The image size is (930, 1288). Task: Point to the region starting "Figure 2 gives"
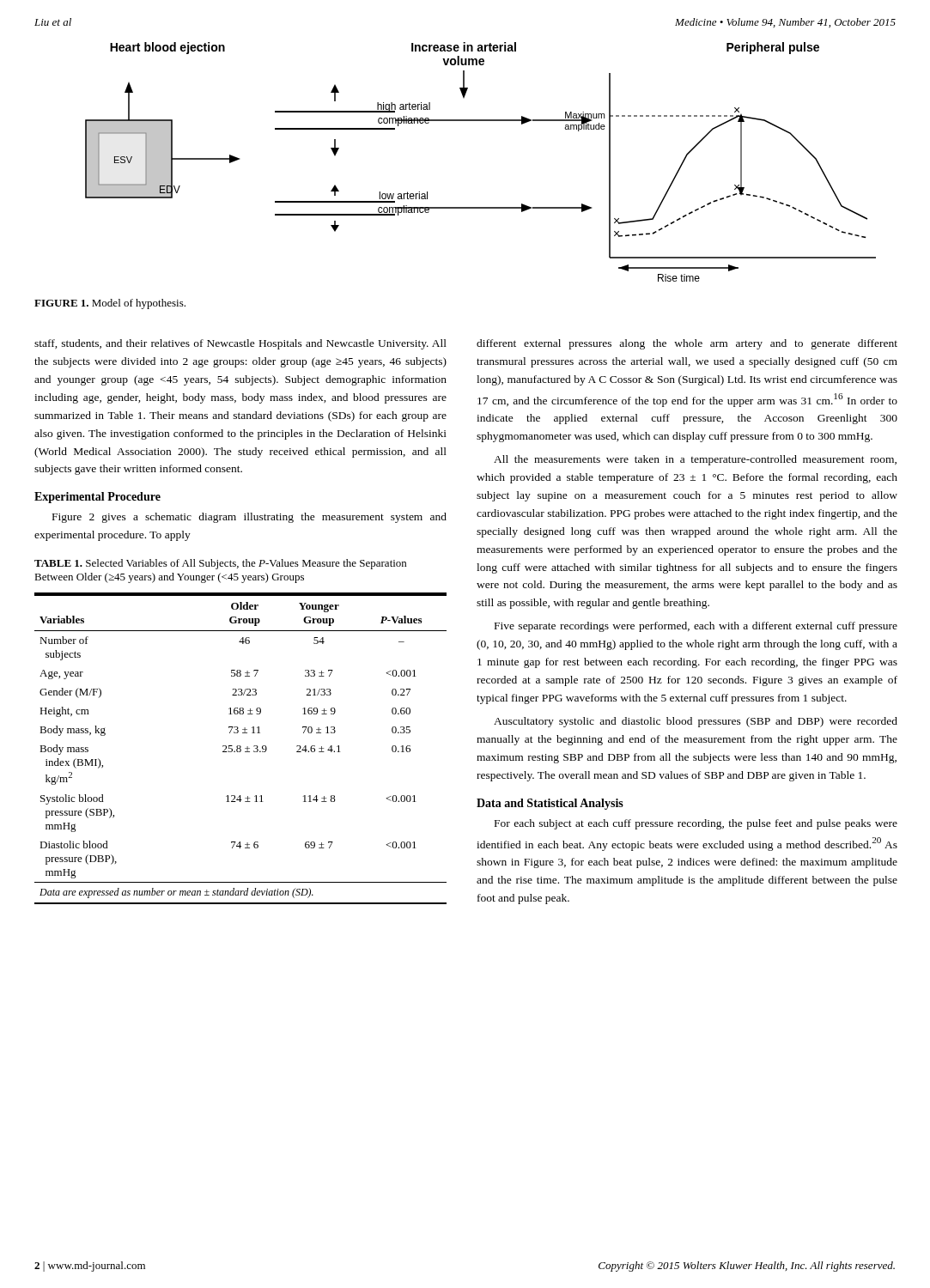coord(240,527)
